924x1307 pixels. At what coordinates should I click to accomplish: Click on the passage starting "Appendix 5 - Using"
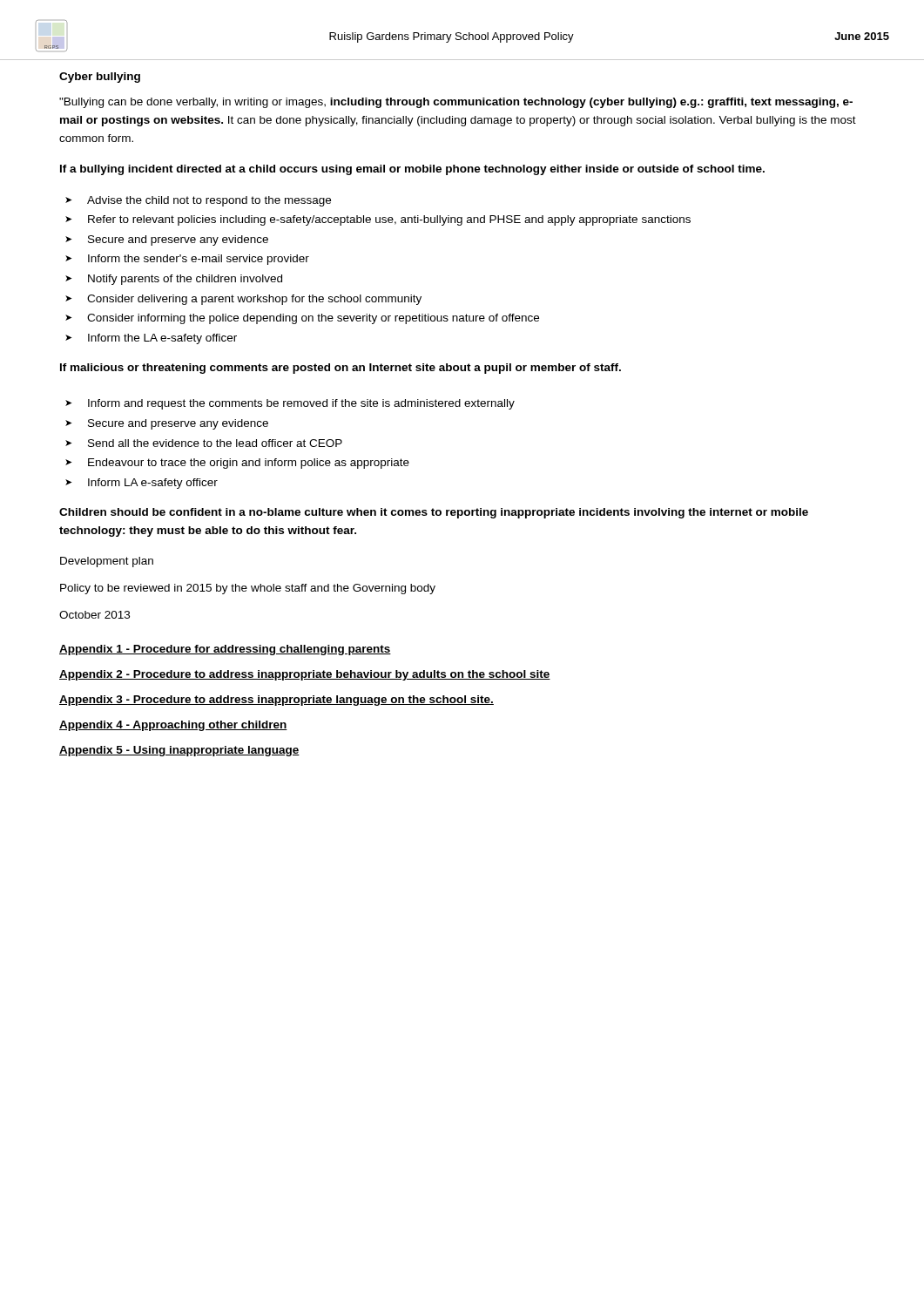[179, 750]
